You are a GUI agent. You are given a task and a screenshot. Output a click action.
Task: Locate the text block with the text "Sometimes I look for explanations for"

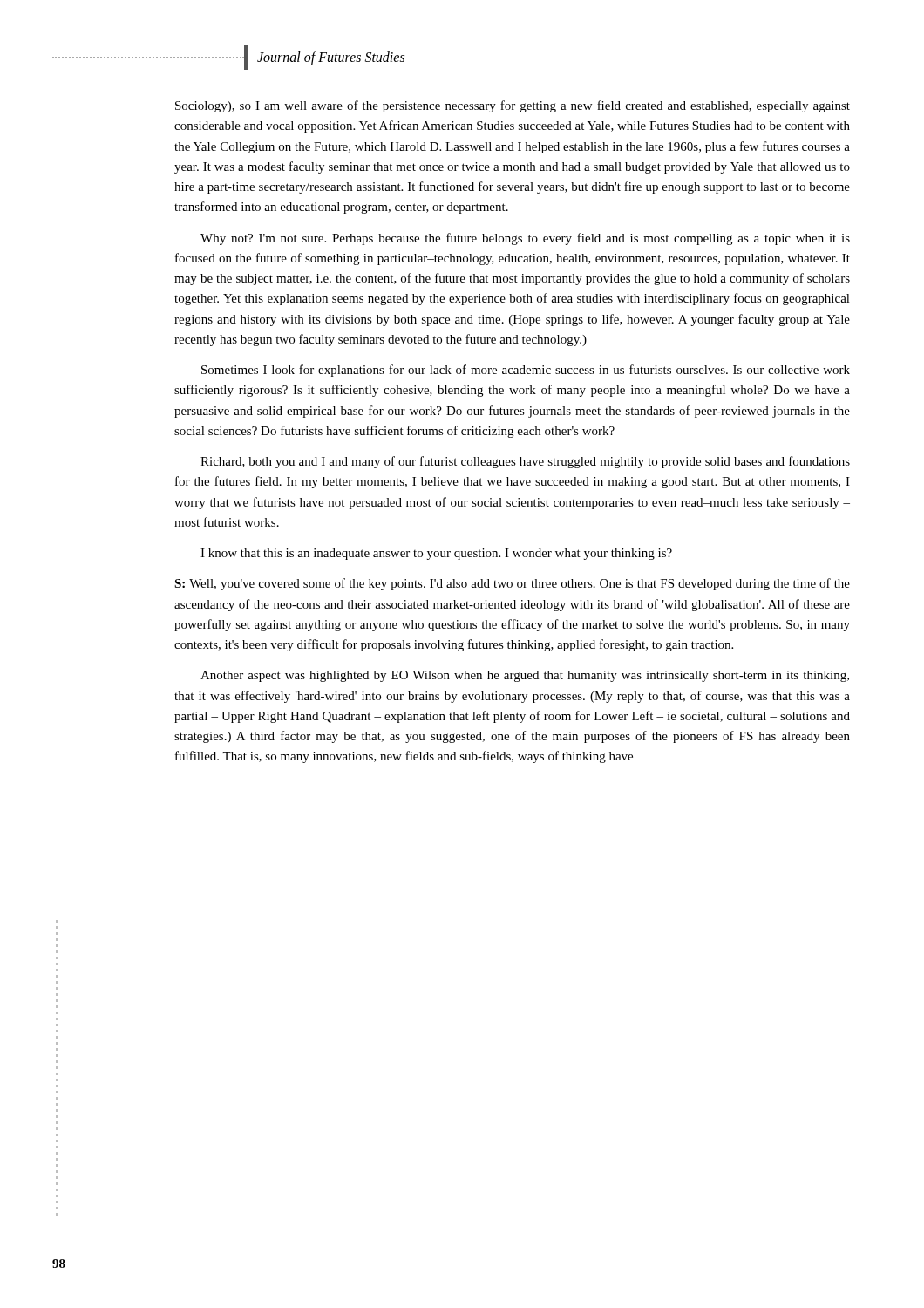512,400
